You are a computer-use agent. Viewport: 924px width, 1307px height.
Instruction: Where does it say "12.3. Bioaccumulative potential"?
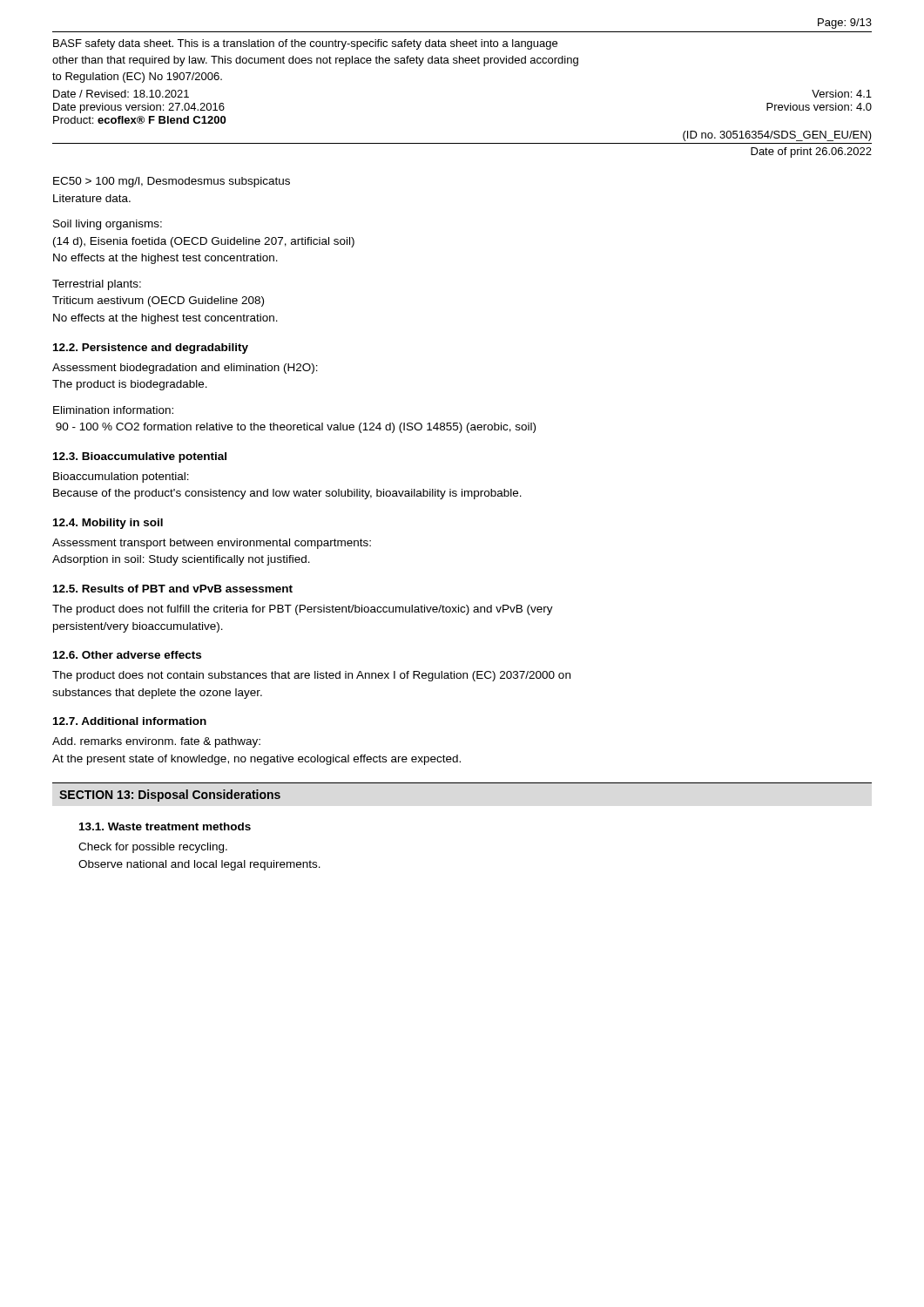(x=140, y=456)
